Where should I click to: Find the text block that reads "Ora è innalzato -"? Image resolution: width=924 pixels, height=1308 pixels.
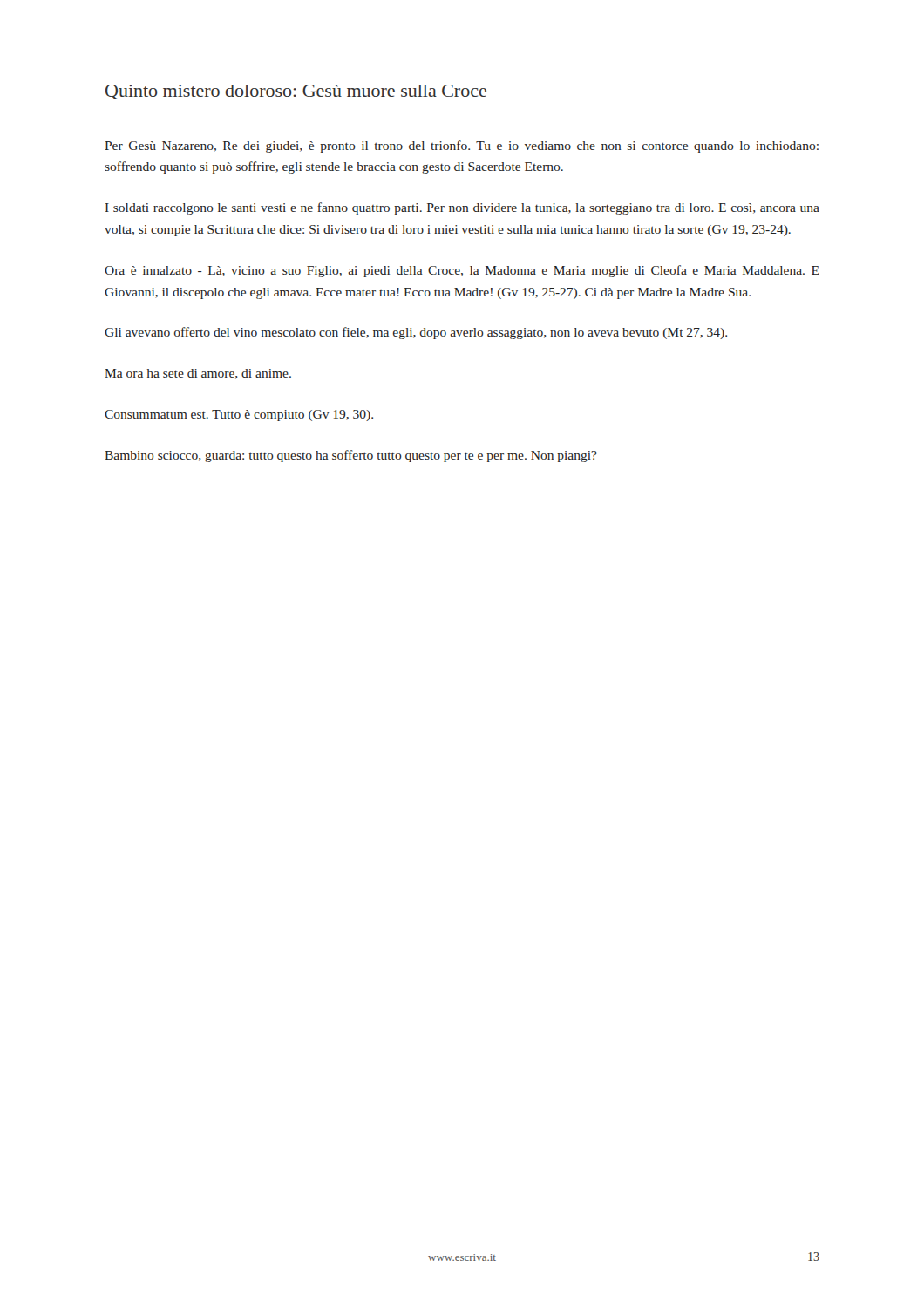click(462, 281)
